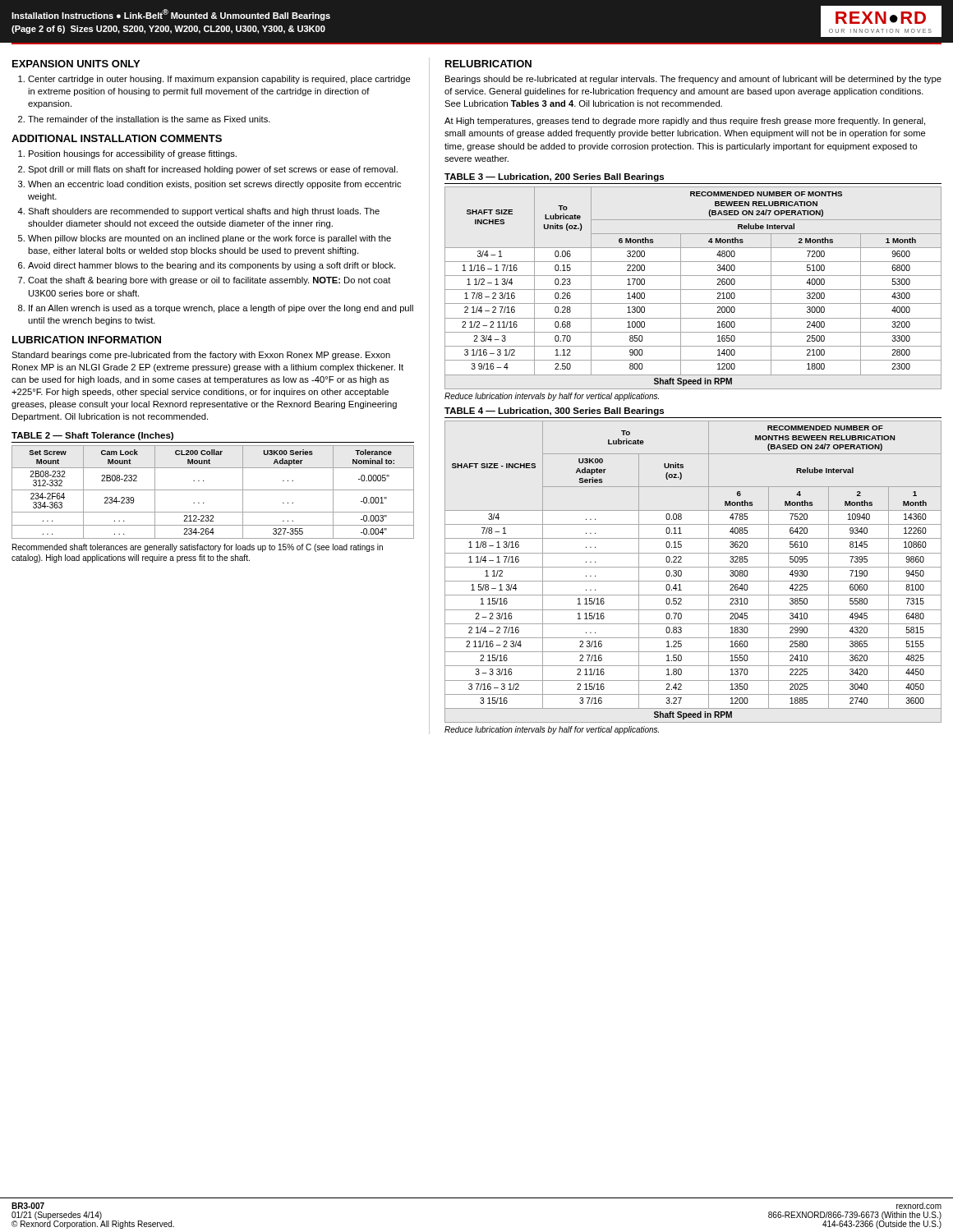Find the block on this page that starts "Spot drill or mill flats on"
This screenshot has width=953, height=1232.
pos(213,169)
